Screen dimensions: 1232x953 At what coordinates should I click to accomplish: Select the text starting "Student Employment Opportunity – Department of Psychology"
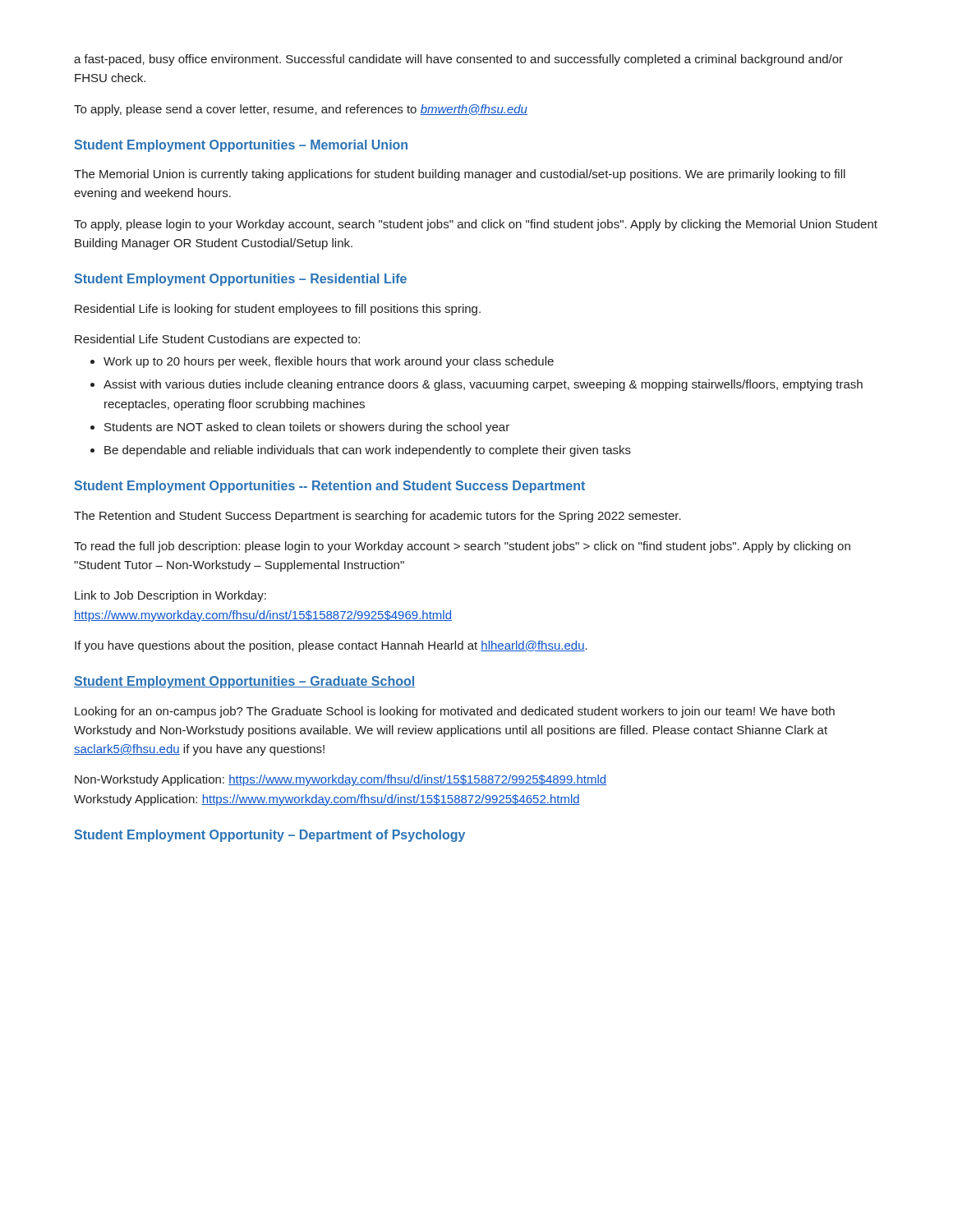pyautogui.click(x=270, y=835)
